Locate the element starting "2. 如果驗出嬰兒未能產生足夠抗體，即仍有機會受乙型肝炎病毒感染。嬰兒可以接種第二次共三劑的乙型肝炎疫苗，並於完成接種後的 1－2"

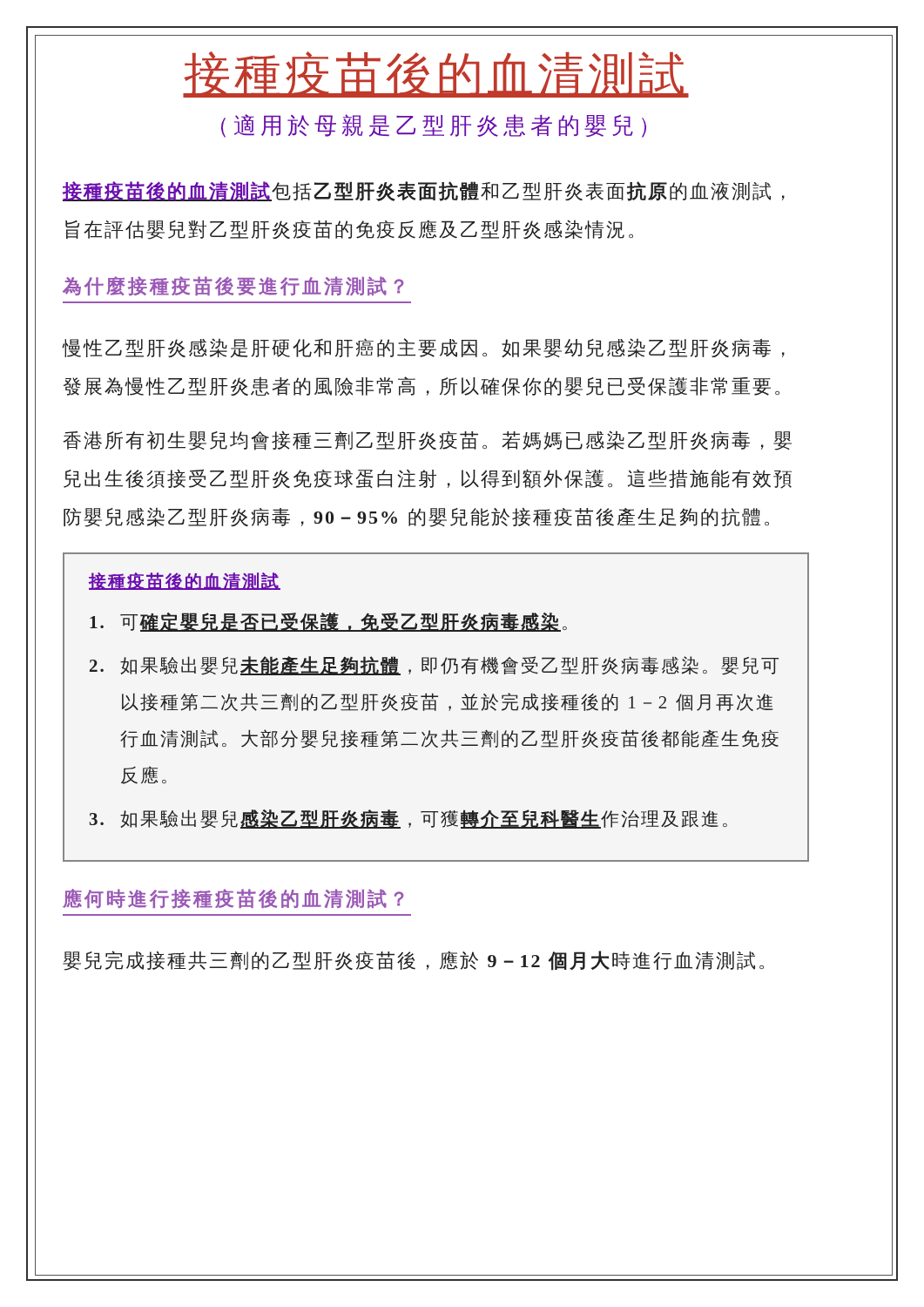[x=436, y=721]
